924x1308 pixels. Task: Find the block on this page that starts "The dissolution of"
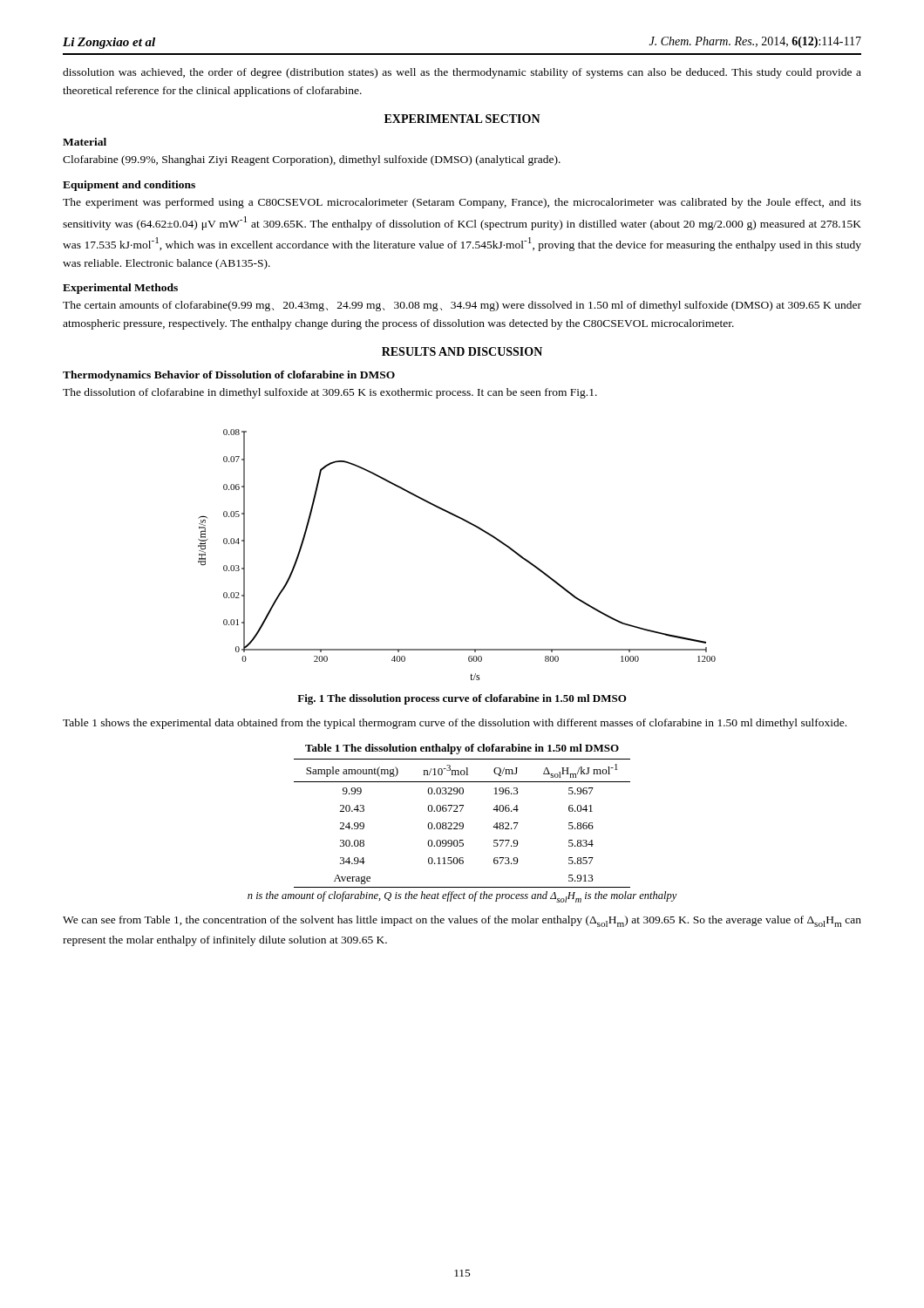[330, 392]
